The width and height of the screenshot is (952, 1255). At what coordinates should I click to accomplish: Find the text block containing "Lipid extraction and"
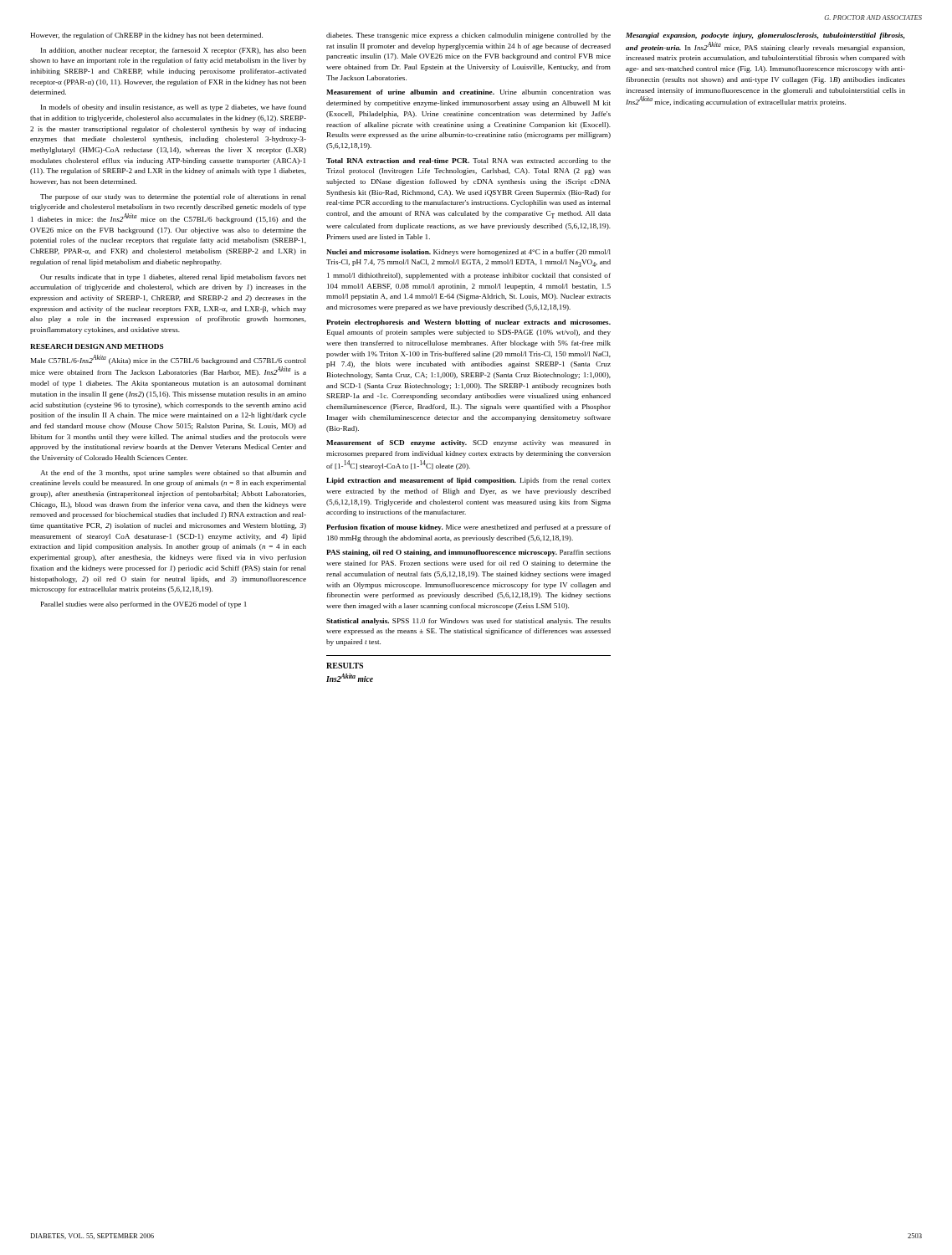point(468,496)
